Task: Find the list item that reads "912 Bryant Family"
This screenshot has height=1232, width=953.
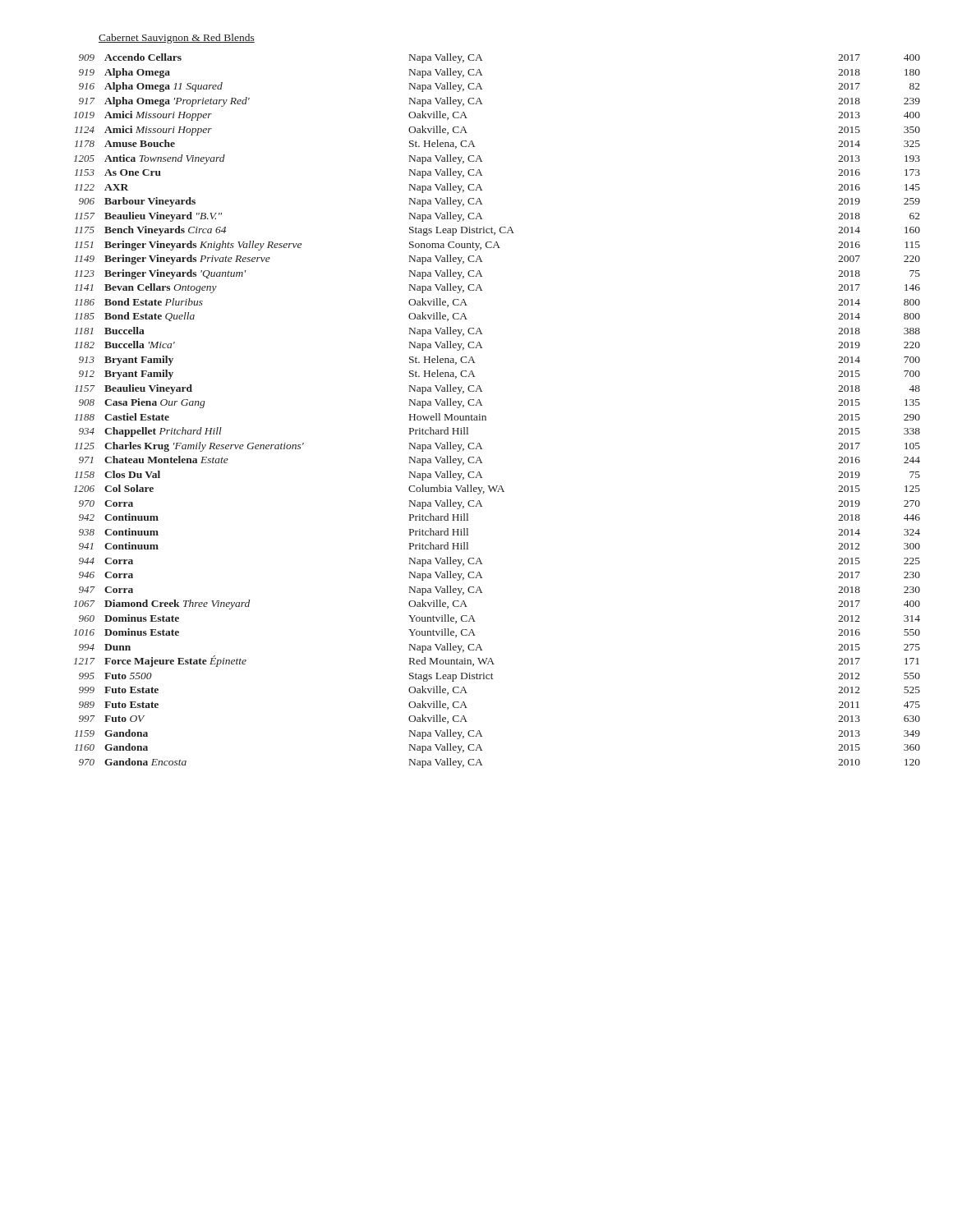Action: [x=485, y=374]
